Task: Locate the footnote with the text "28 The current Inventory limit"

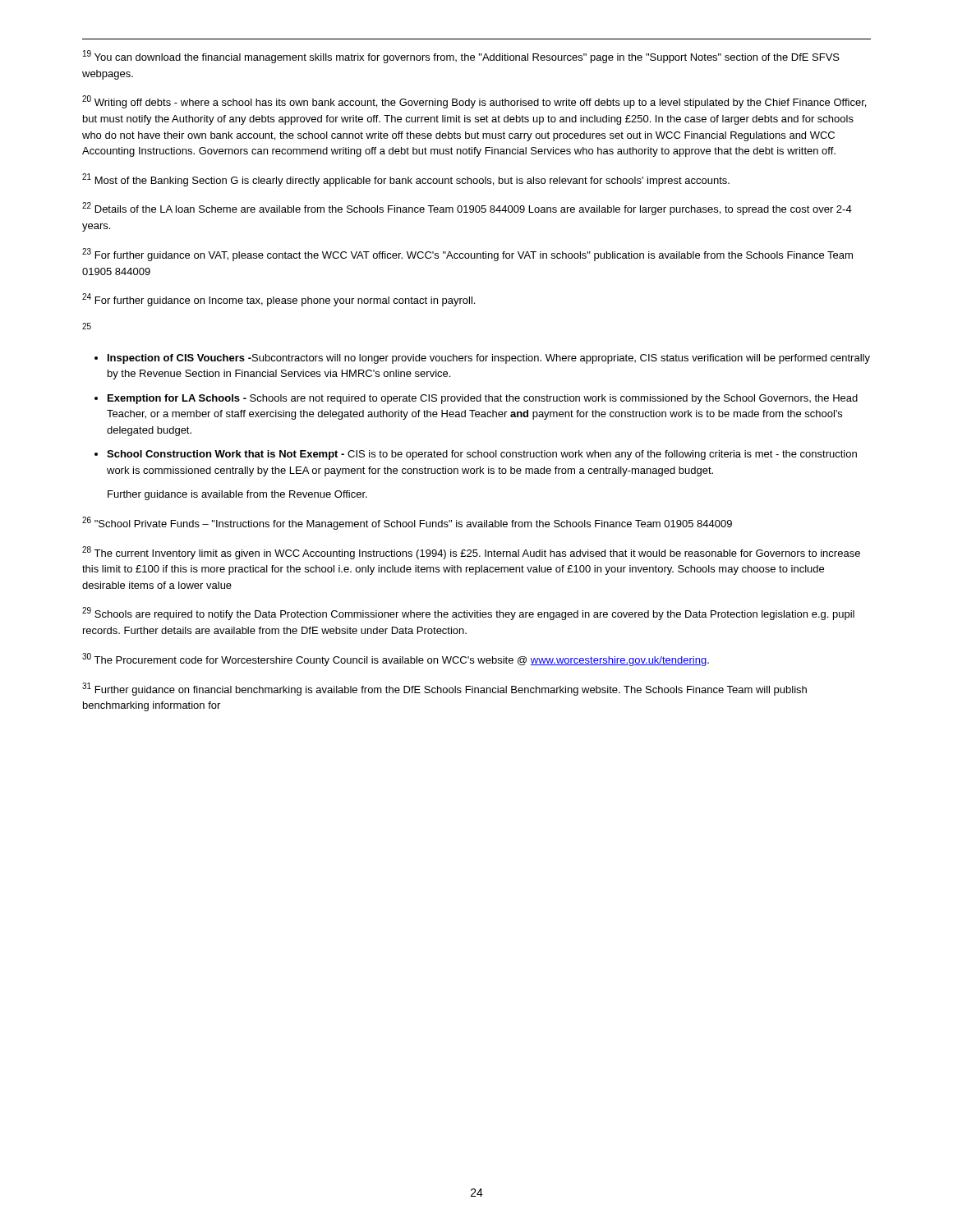Action: (x=471, y=568)
